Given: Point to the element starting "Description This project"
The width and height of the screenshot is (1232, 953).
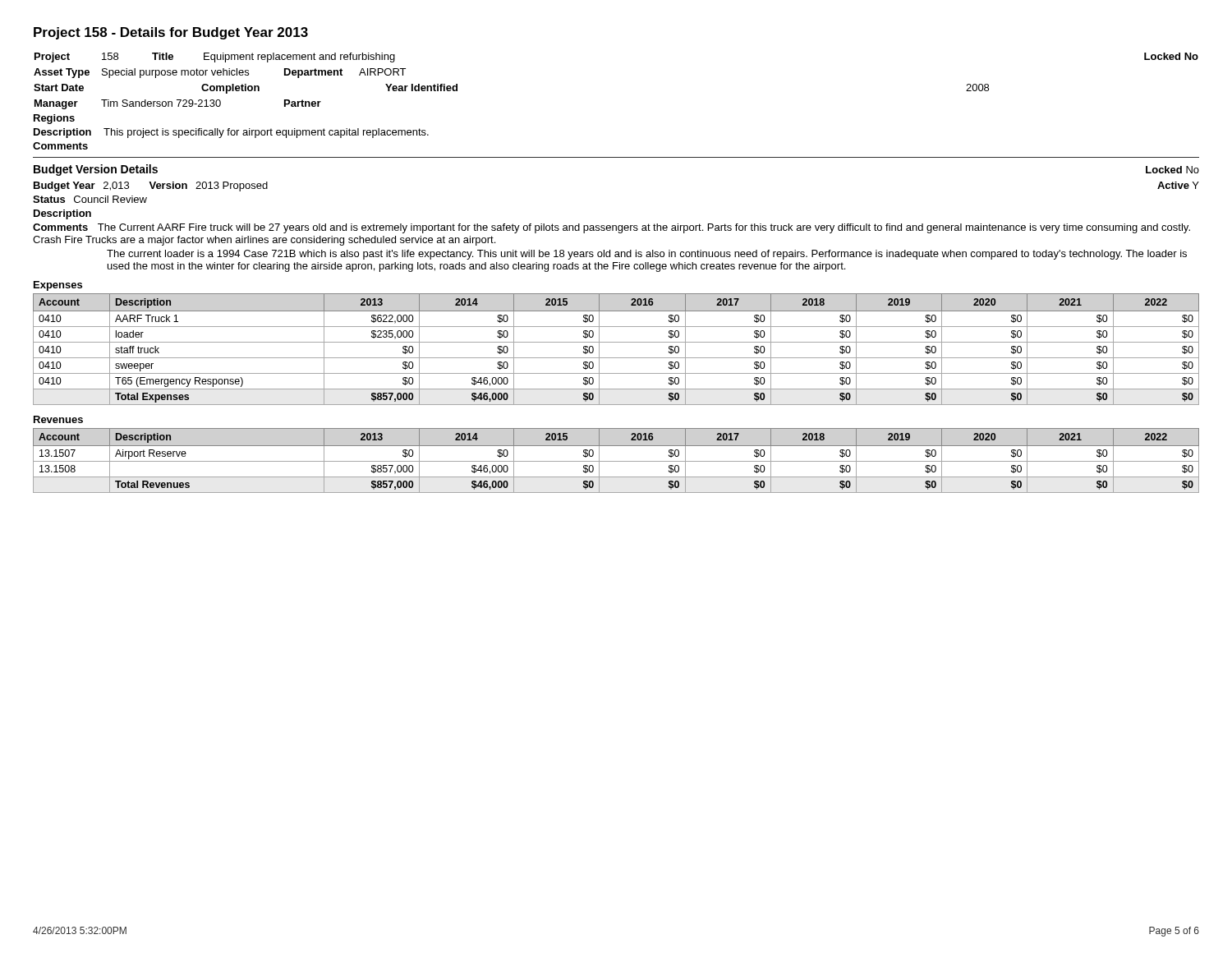Looking at the screenshot, I should click(231, 132).
